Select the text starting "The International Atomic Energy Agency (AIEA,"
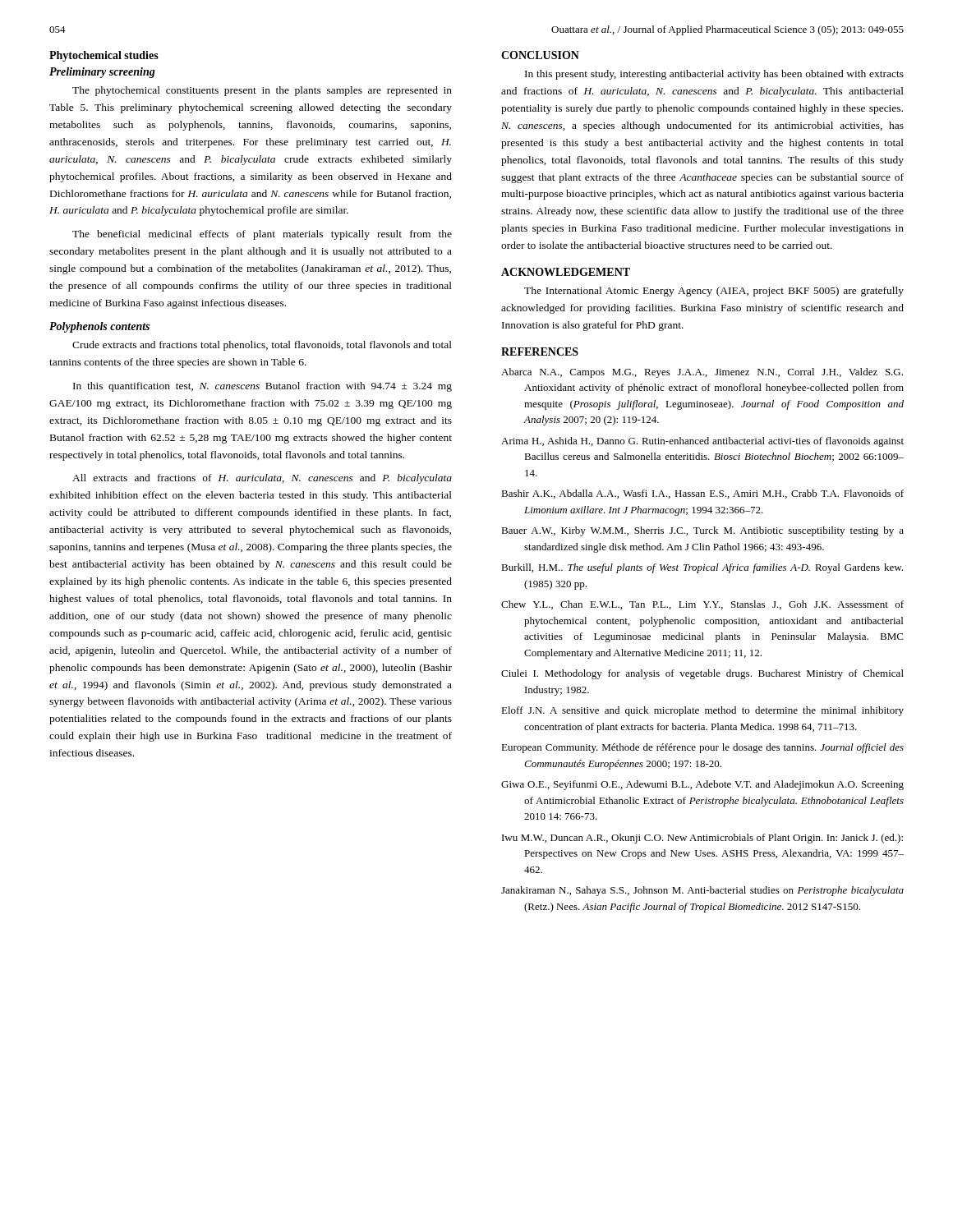Screen dimensions: 1232x953 702,308
